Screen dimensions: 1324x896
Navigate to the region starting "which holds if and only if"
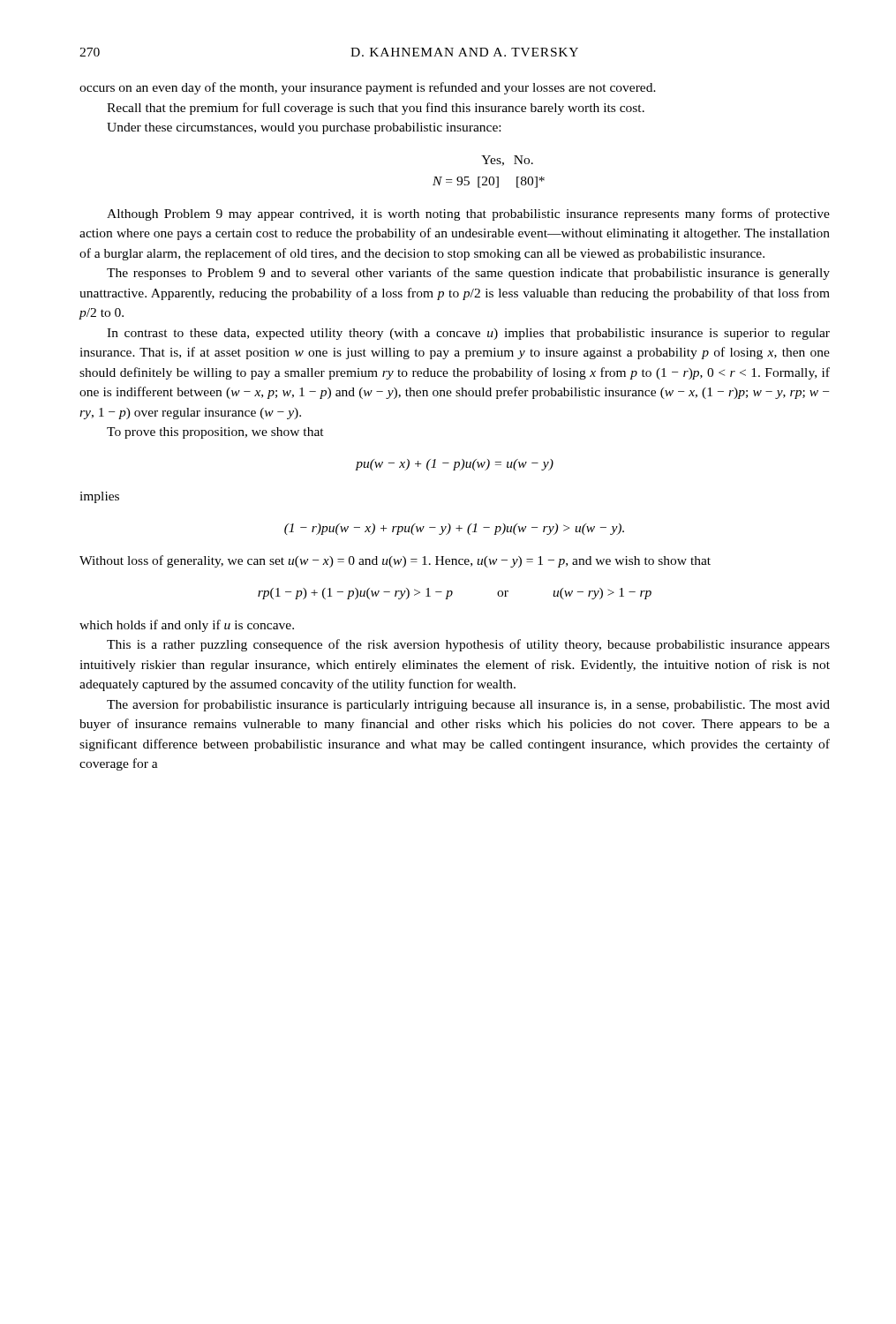click(455, 694)
